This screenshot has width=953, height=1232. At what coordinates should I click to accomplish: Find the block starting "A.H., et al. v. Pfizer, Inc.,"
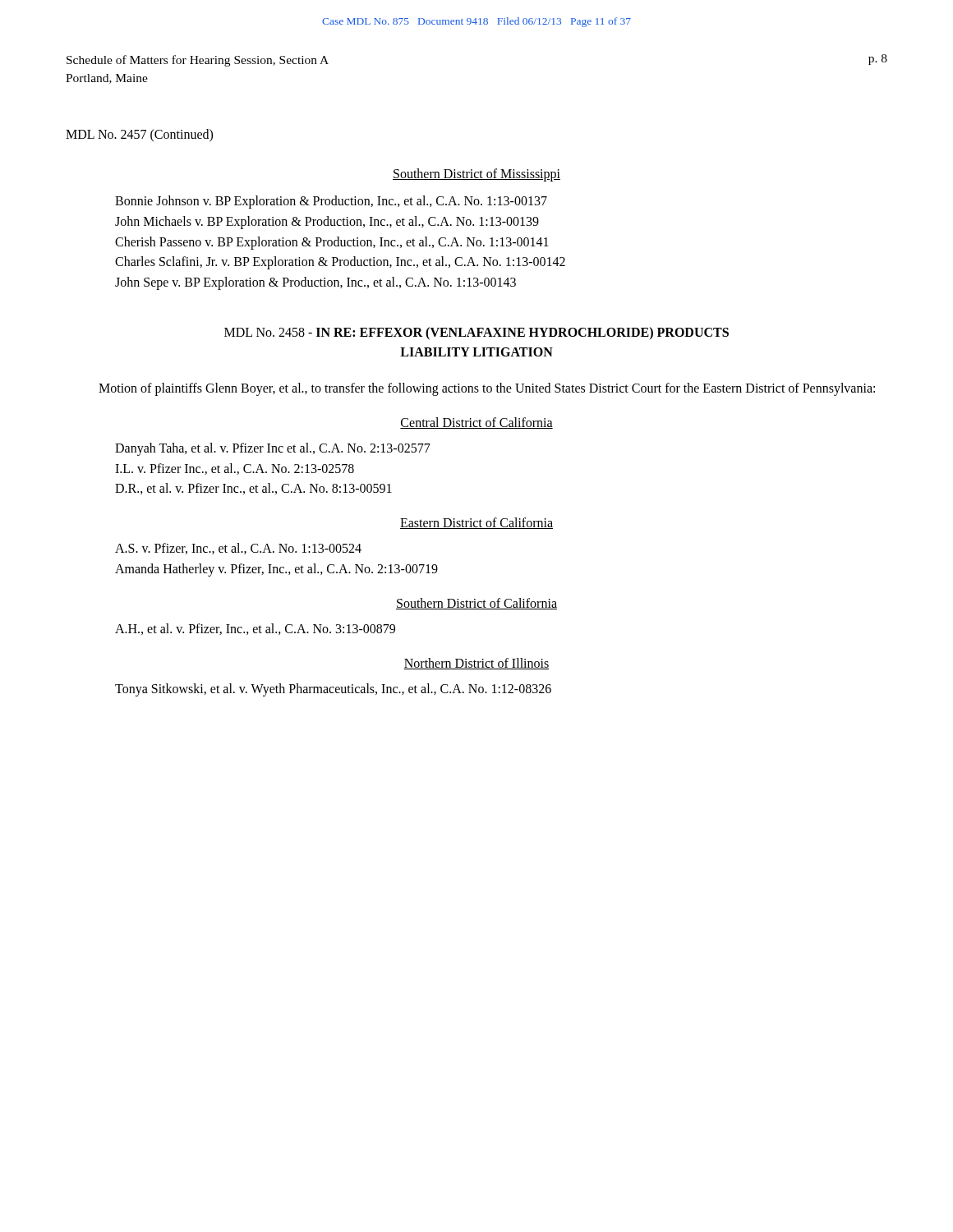255,629
